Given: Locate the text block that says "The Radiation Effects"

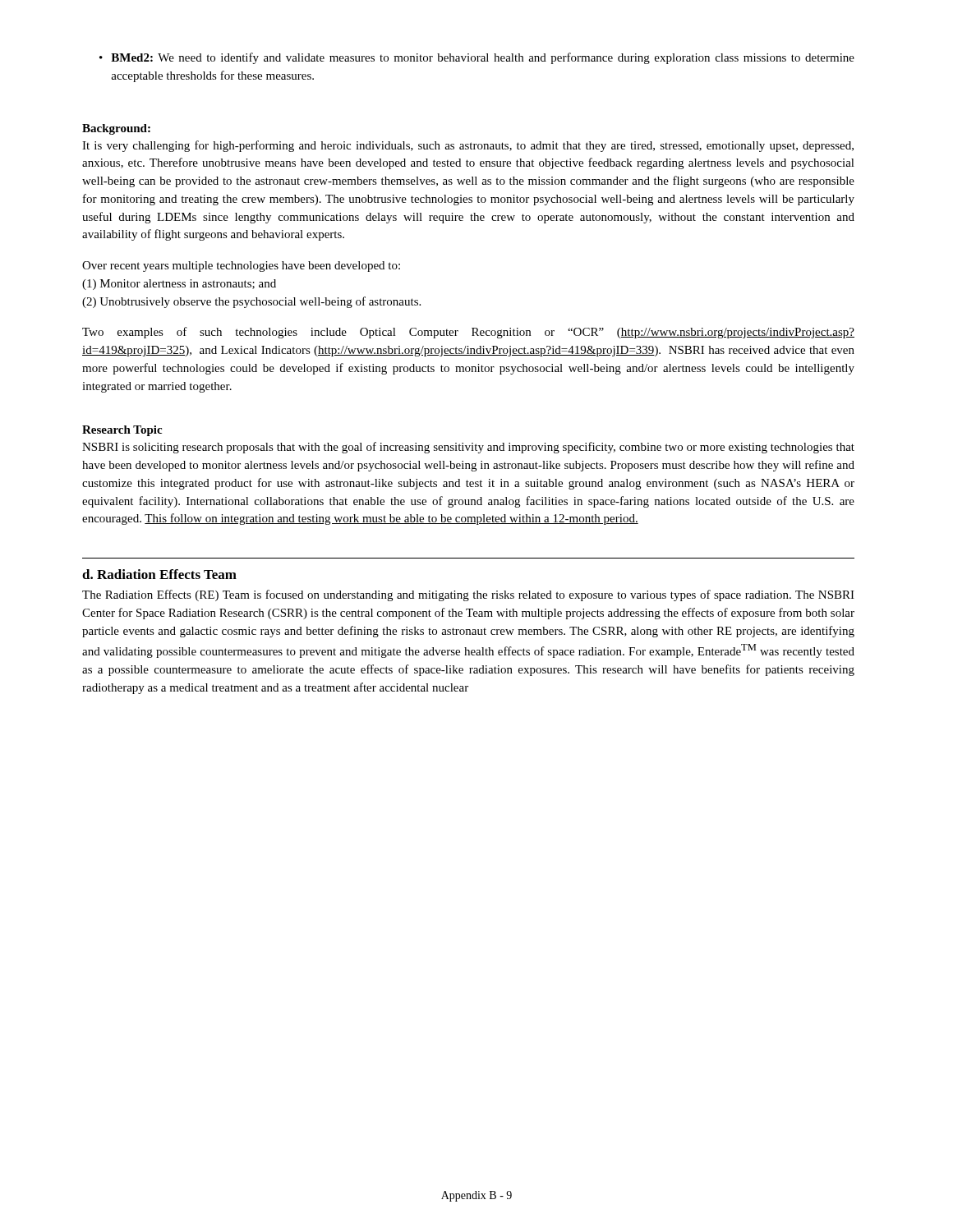Looking at the screenshot, I should (468, 642).
